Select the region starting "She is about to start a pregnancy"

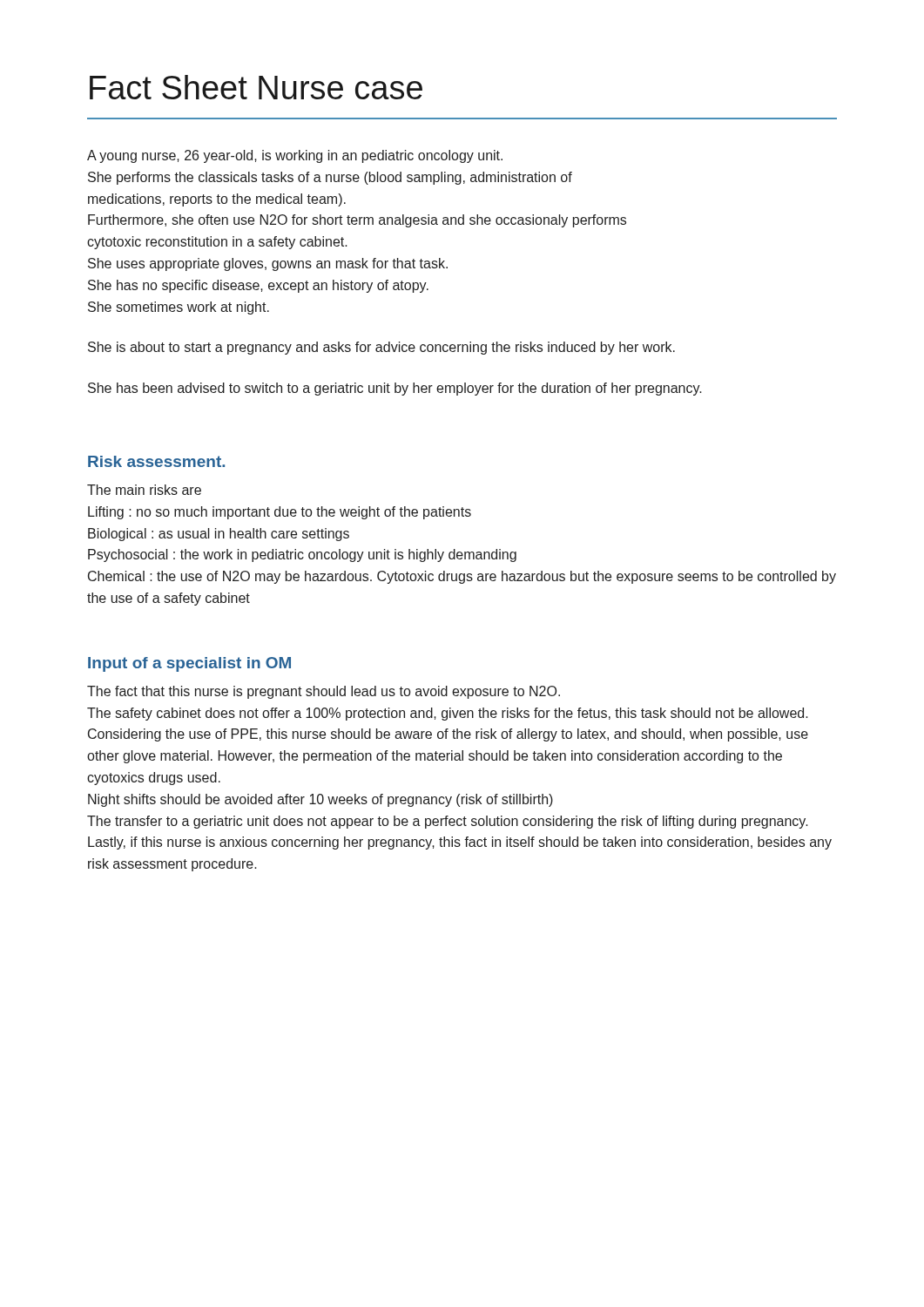tap(381, 348)
